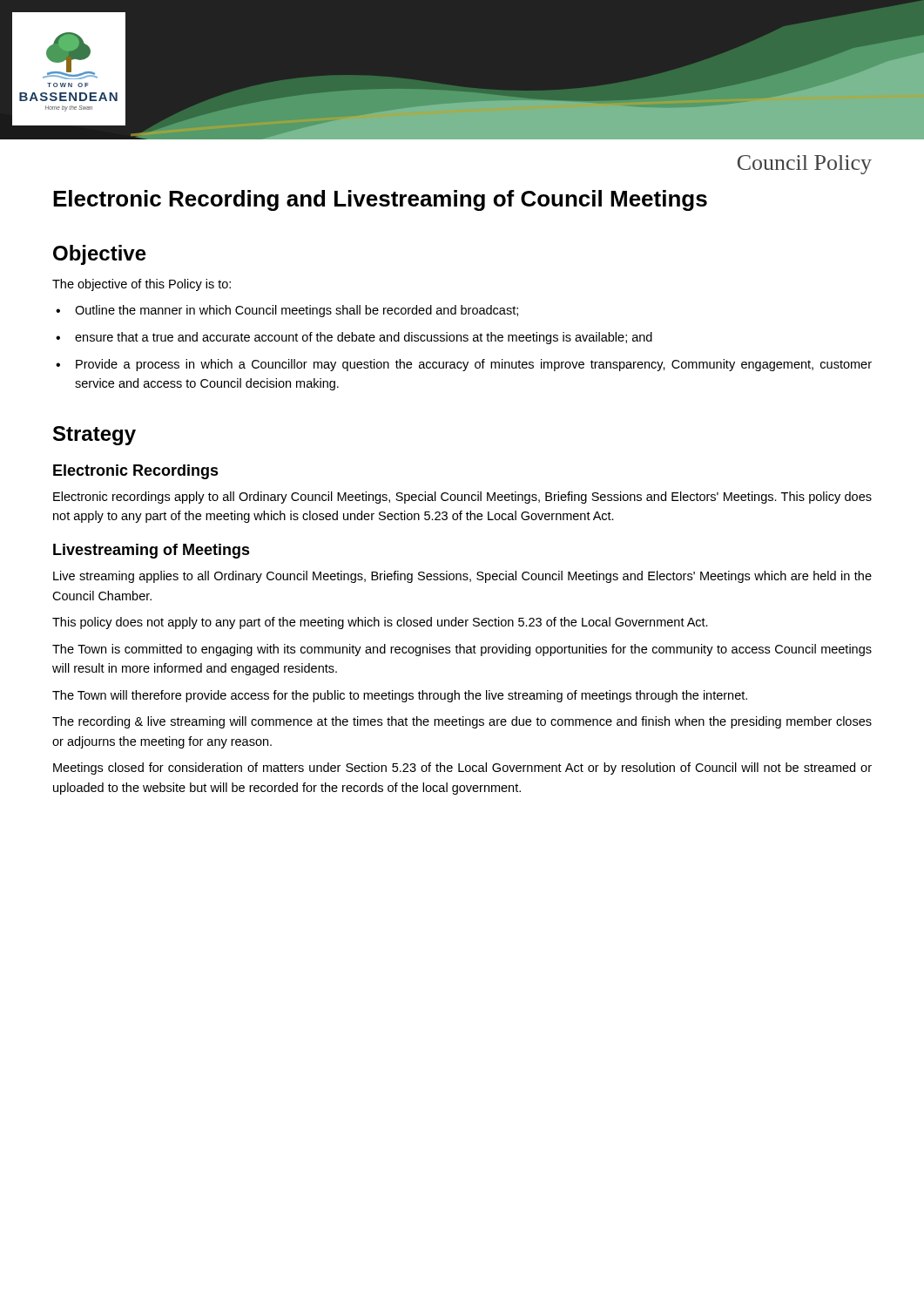Find the title

(x=462, y=199)
